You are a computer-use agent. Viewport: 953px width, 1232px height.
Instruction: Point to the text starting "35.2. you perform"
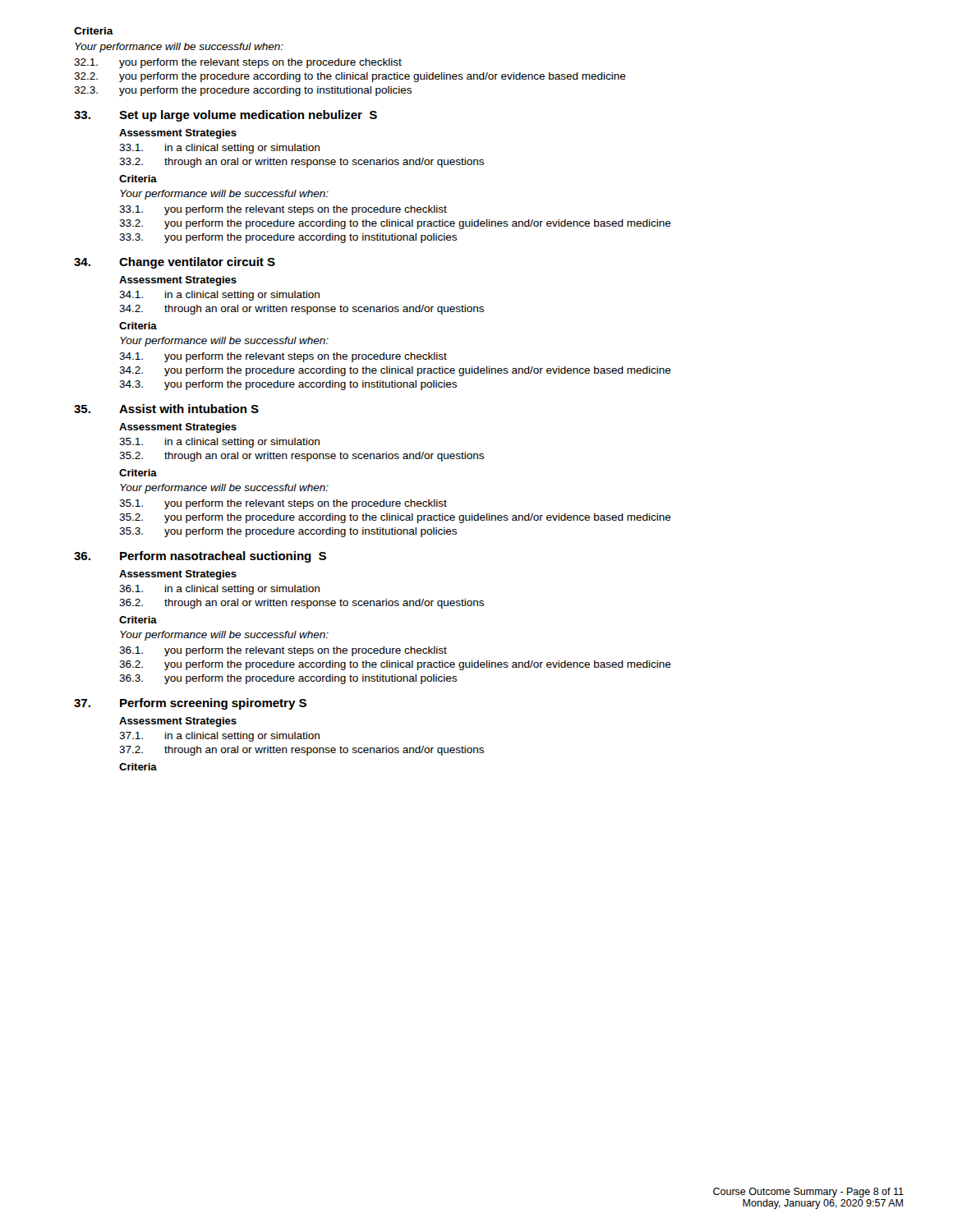pos(395,517)
